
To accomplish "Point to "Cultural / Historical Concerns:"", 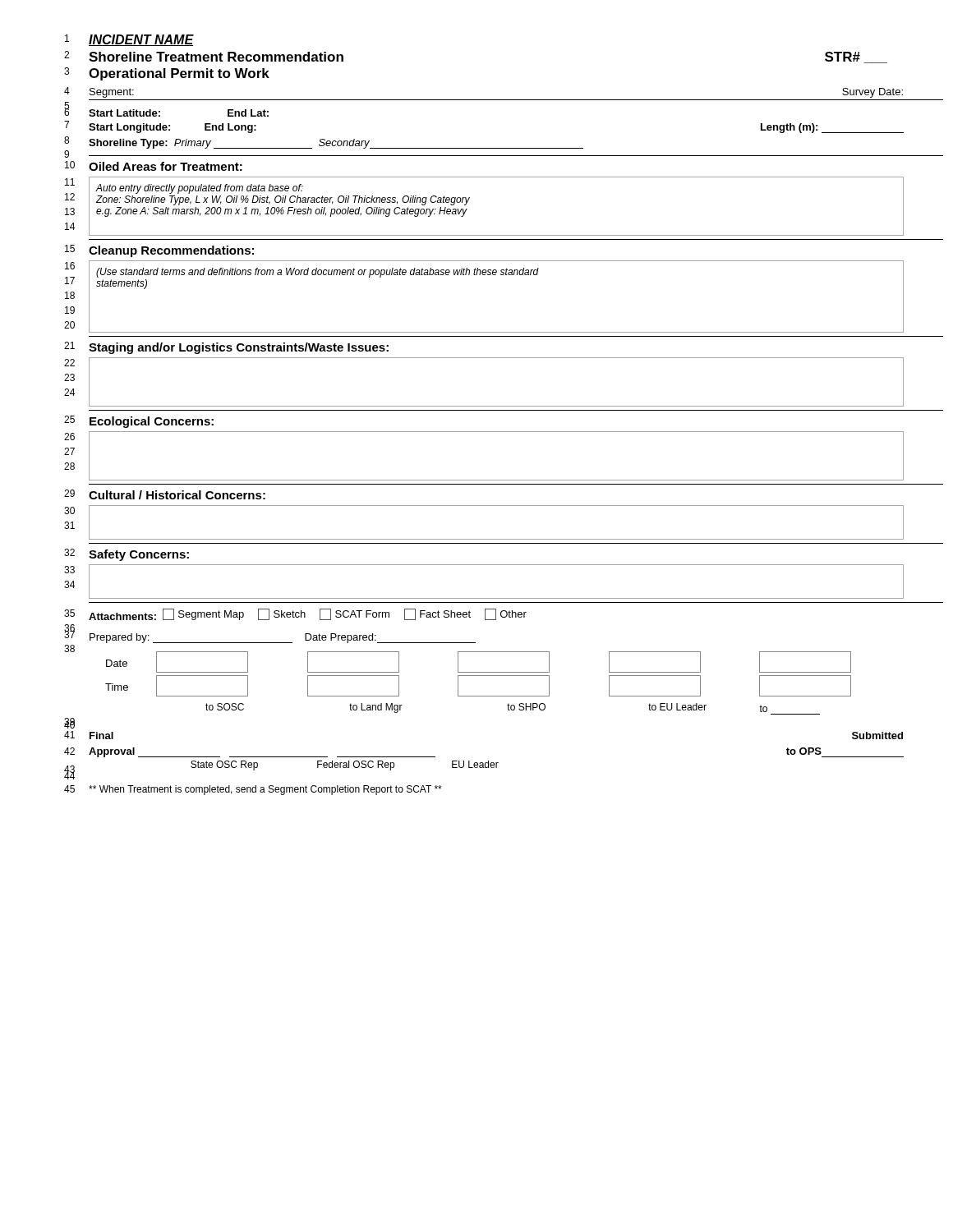I will coord(177,495).
